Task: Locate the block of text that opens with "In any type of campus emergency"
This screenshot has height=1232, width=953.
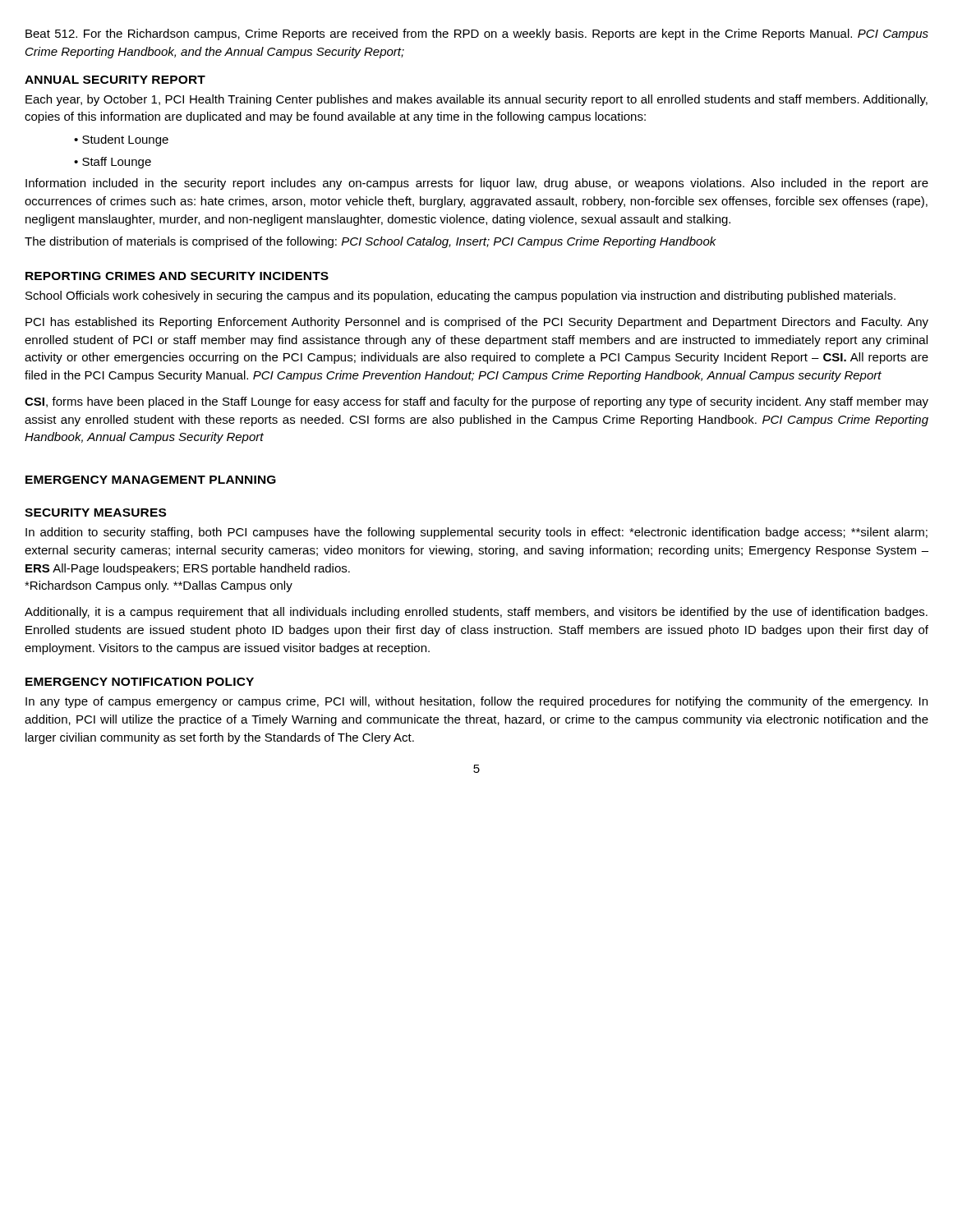Action: (476, 719)
